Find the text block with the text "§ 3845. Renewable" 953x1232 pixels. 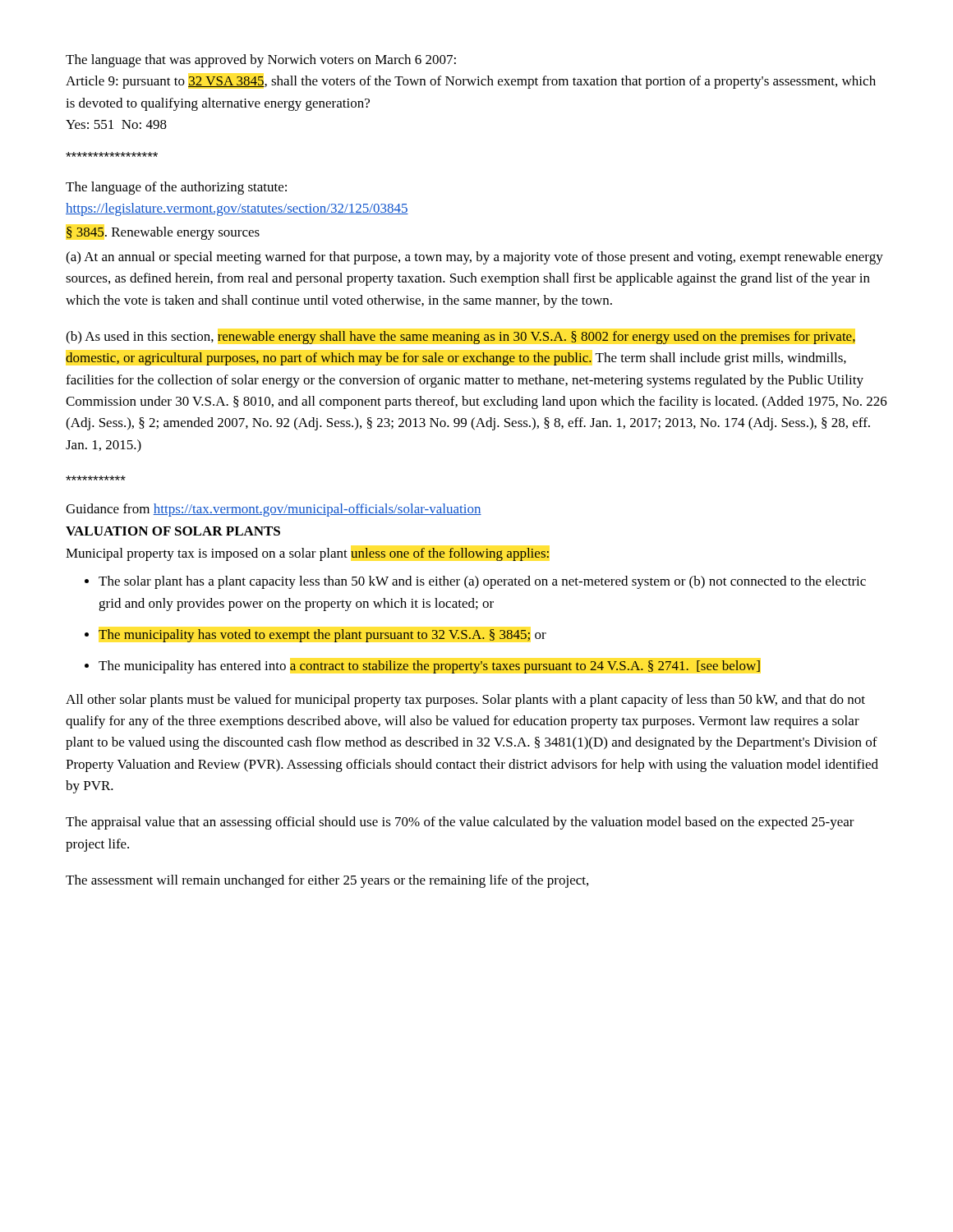pos(163,232)
